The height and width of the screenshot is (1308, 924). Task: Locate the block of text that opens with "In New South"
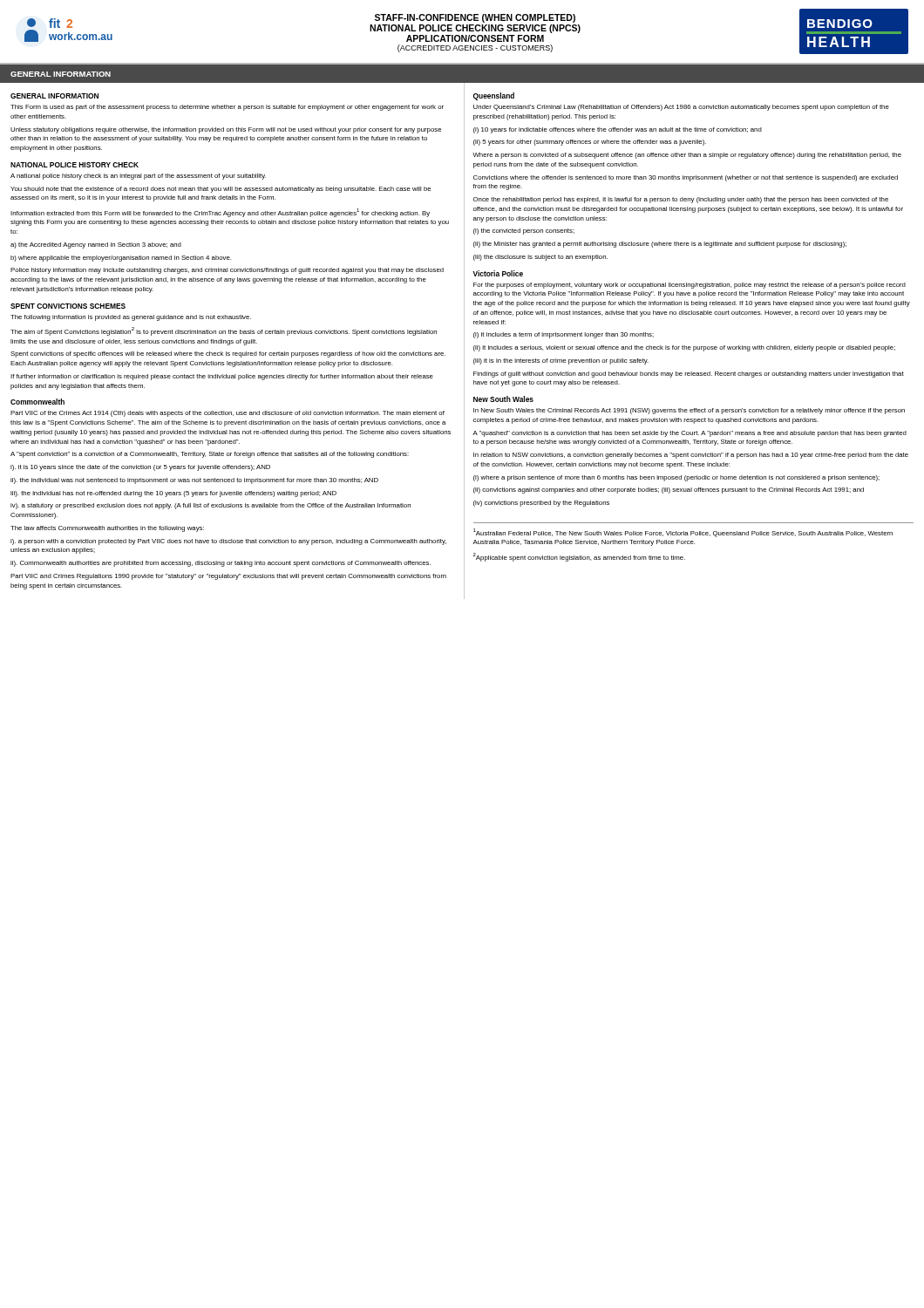(x=693, y=457)
